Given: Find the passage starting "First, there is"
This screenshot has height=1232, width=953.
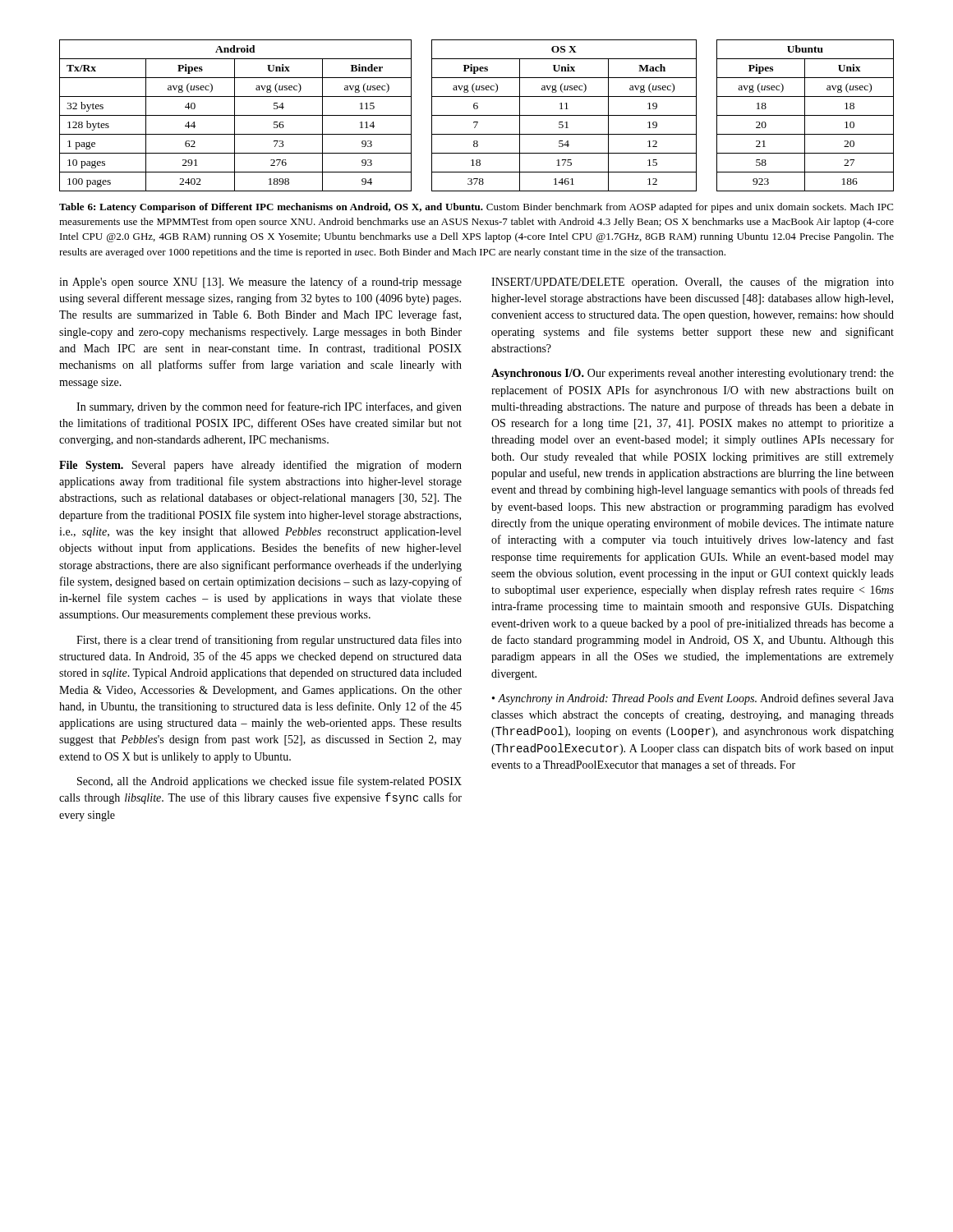Looking at the screenshot, I should [x=260, y=699].
